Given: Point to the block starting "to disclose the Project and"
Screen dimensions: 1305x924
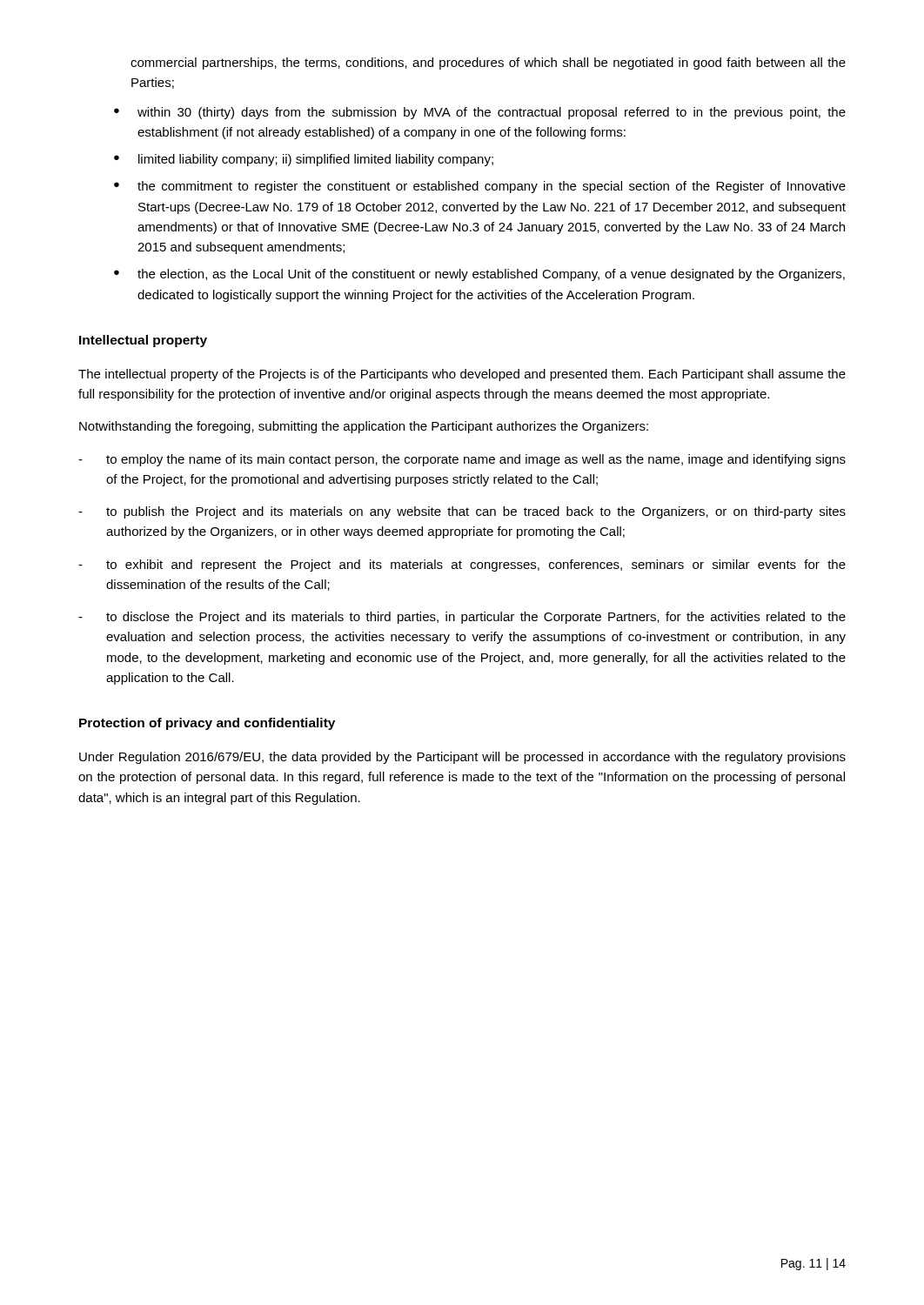Looking at the screenshot, I should pos(462,647).
